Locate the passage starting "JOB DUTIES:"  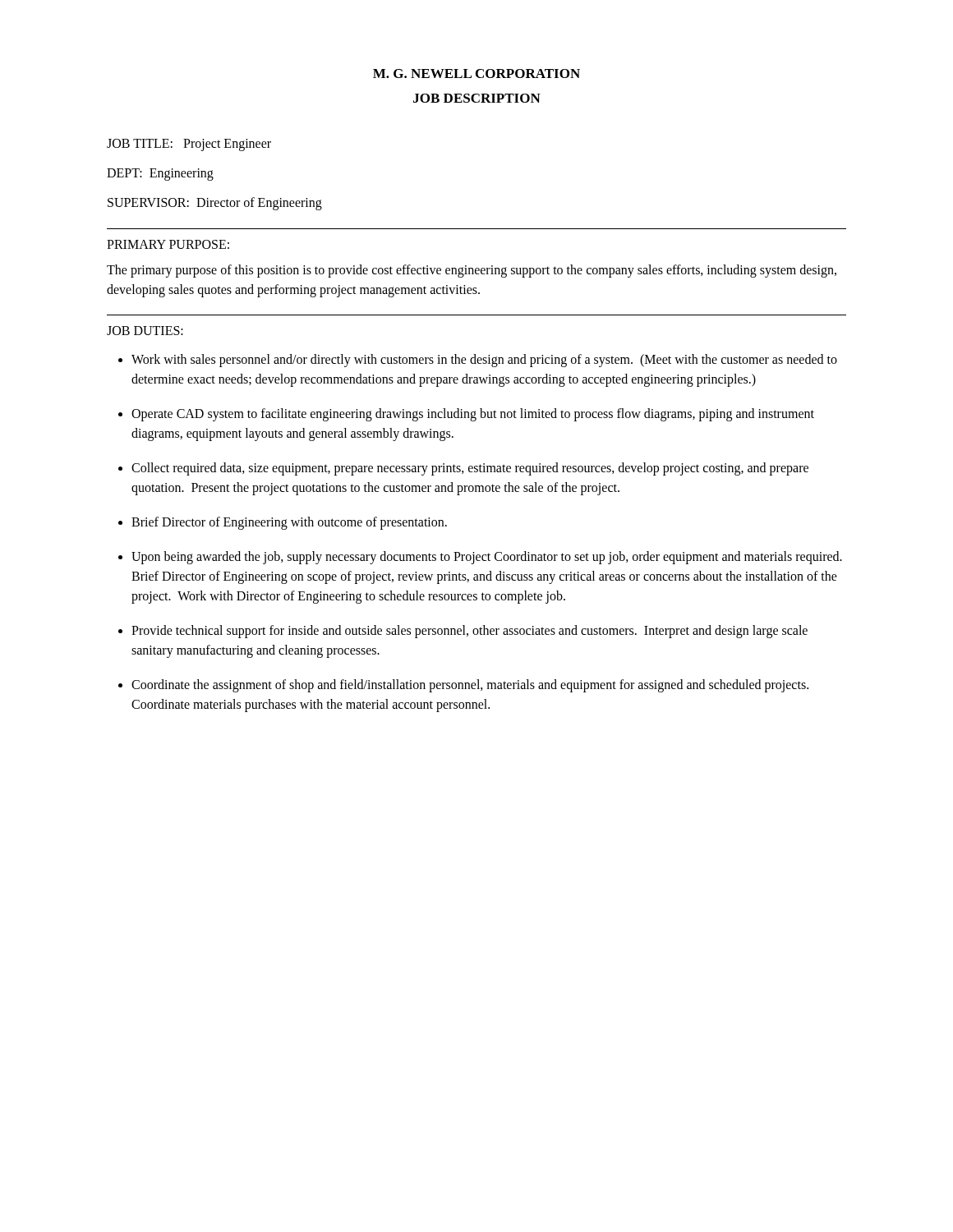click(145, 331)
